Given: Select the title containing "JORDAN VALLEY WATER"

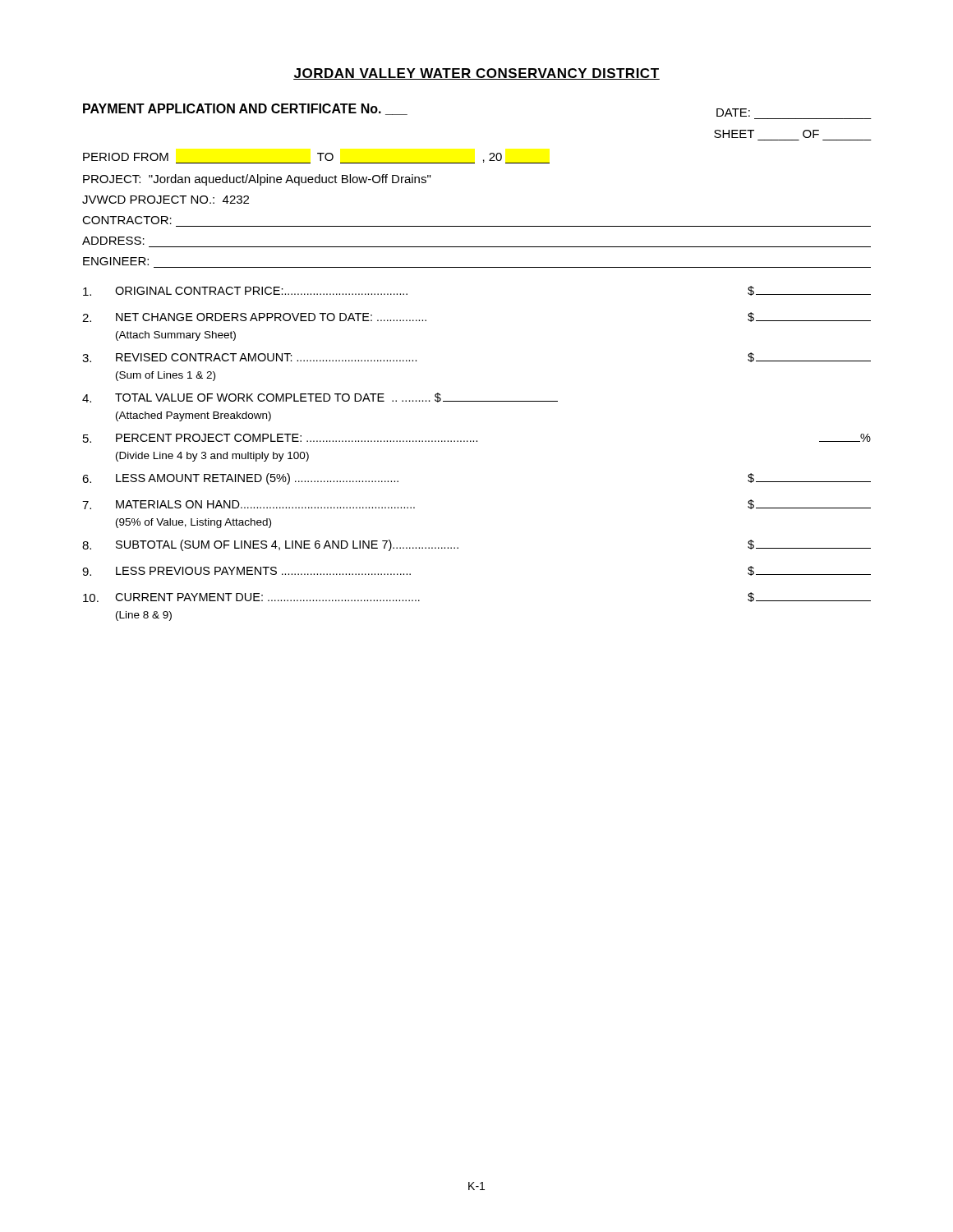Looking at the screenshot, I should pyautogui.click(x=476, y=73).
